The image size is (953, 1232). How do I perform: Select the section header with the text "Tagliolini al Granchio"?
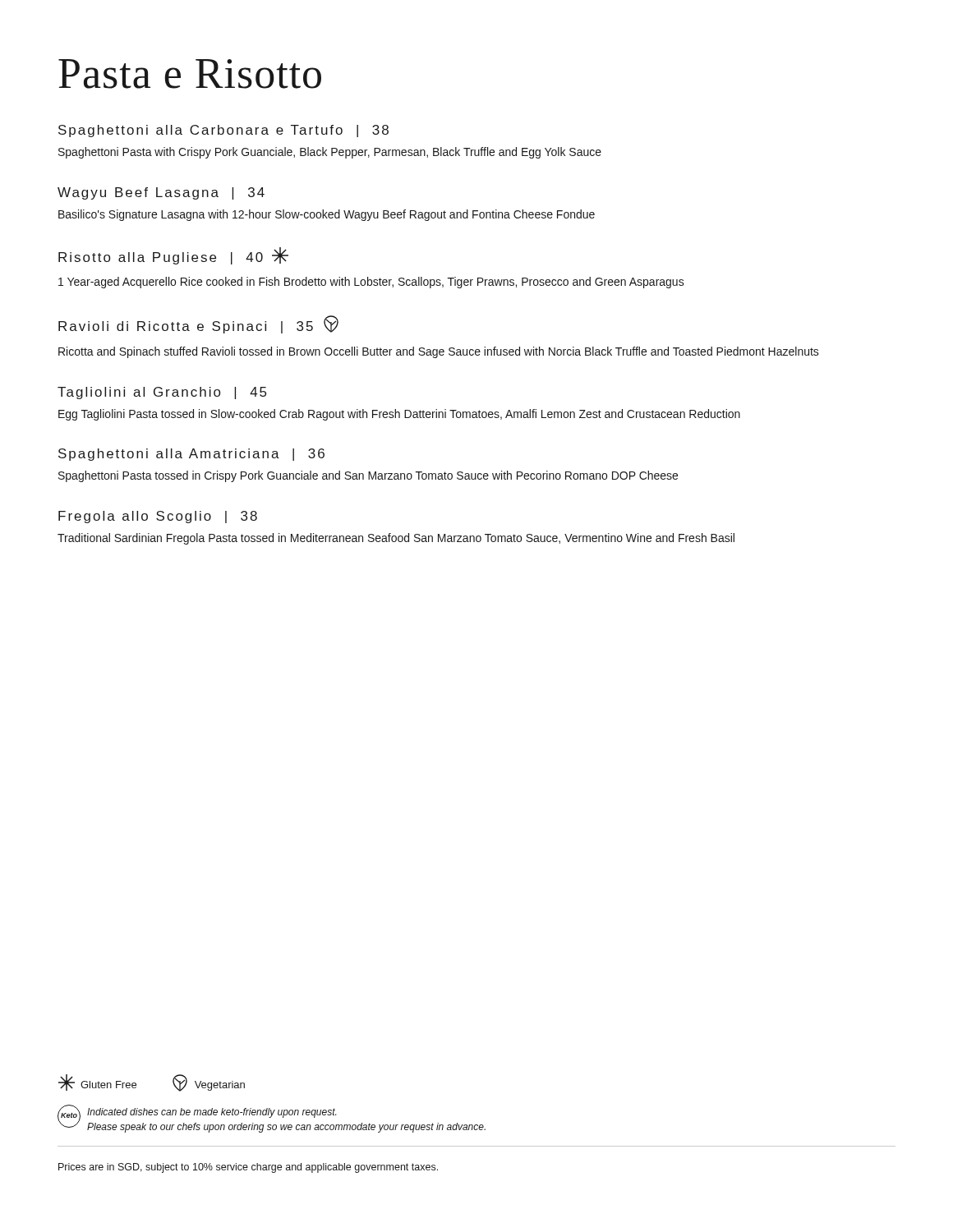point(476,404)
